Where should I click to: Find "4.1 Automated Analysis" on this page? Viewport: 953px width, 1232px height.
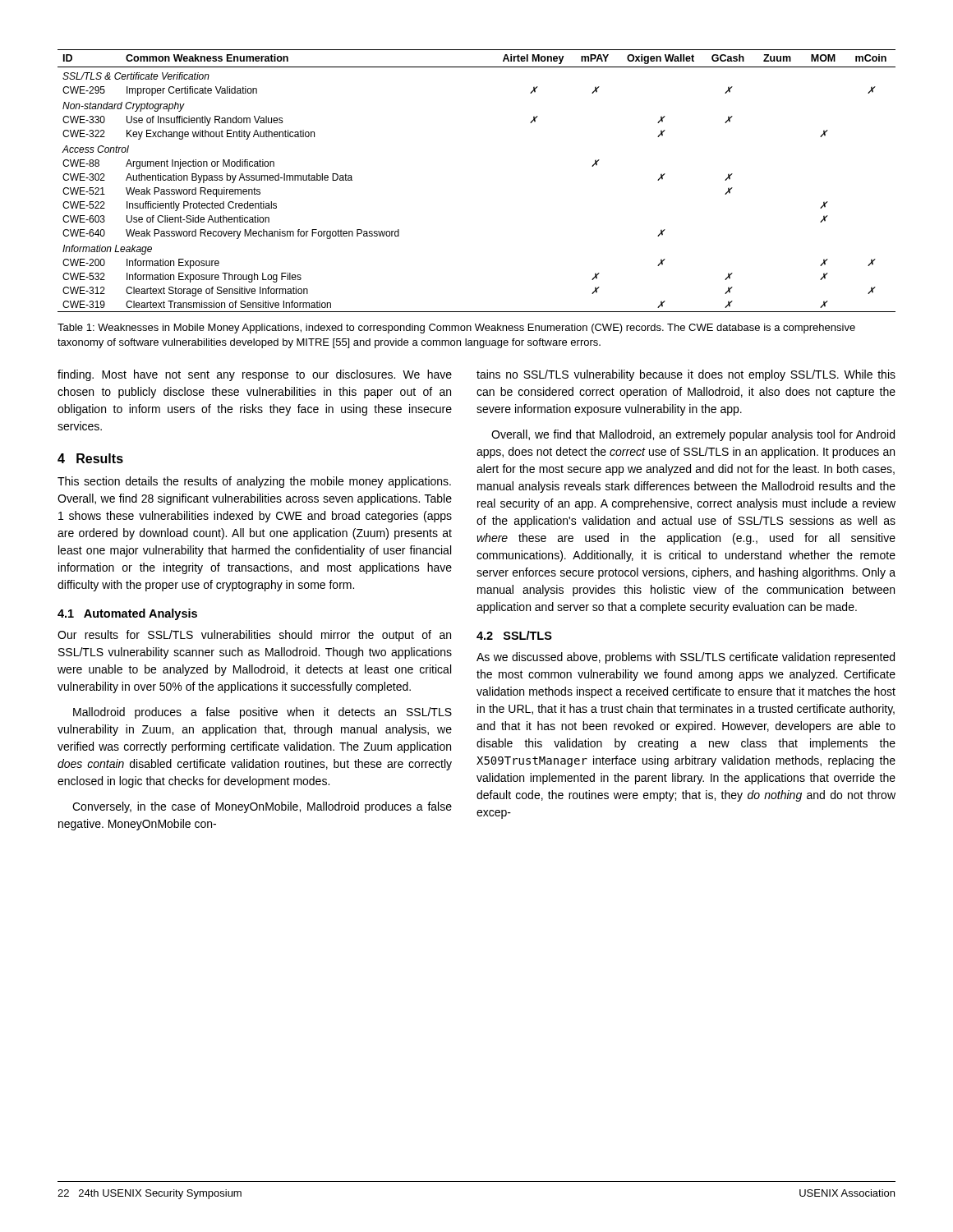coord(128,614)
